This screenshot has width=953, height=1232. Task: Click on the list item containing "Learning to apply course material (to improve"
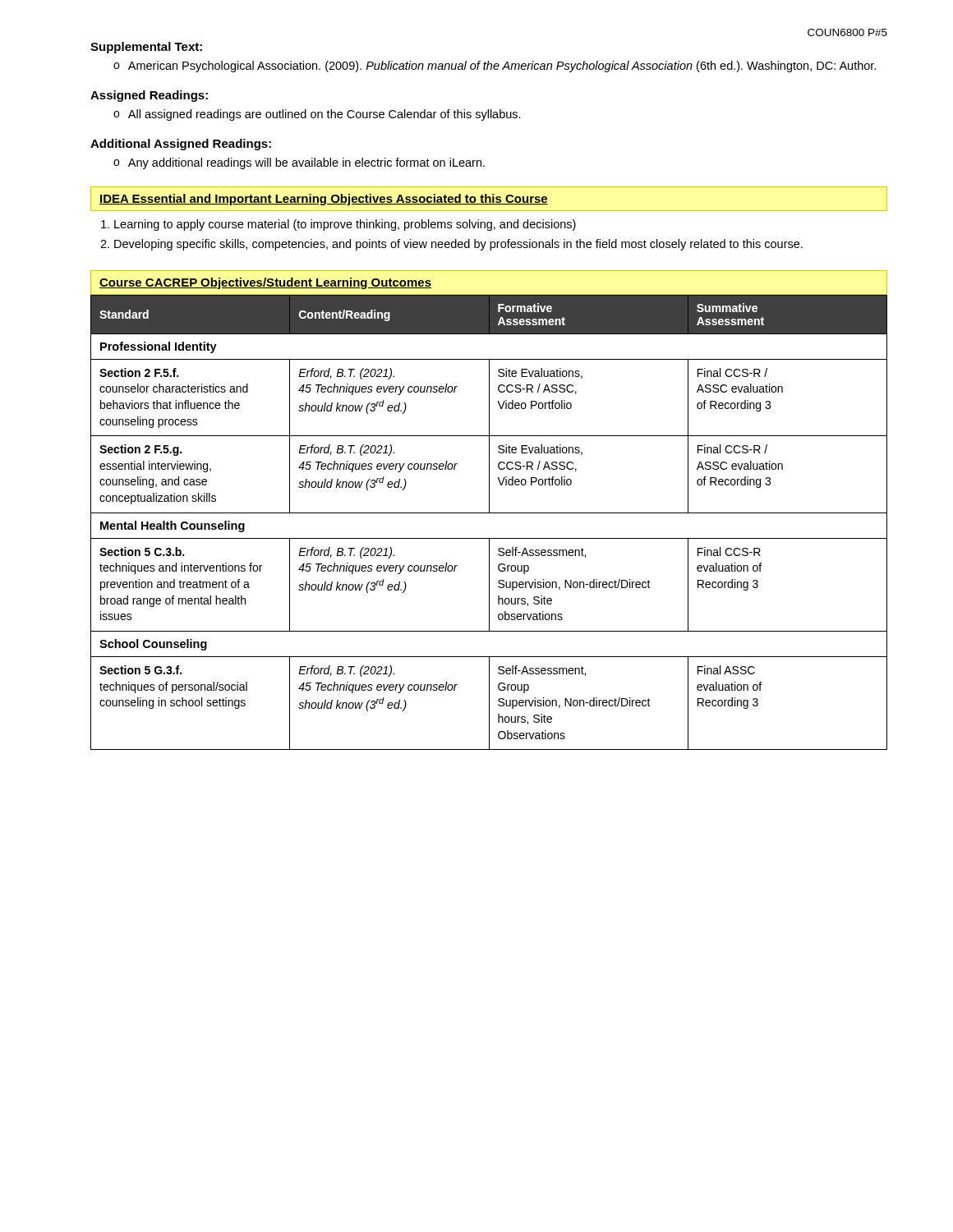(x=500, y=235)
